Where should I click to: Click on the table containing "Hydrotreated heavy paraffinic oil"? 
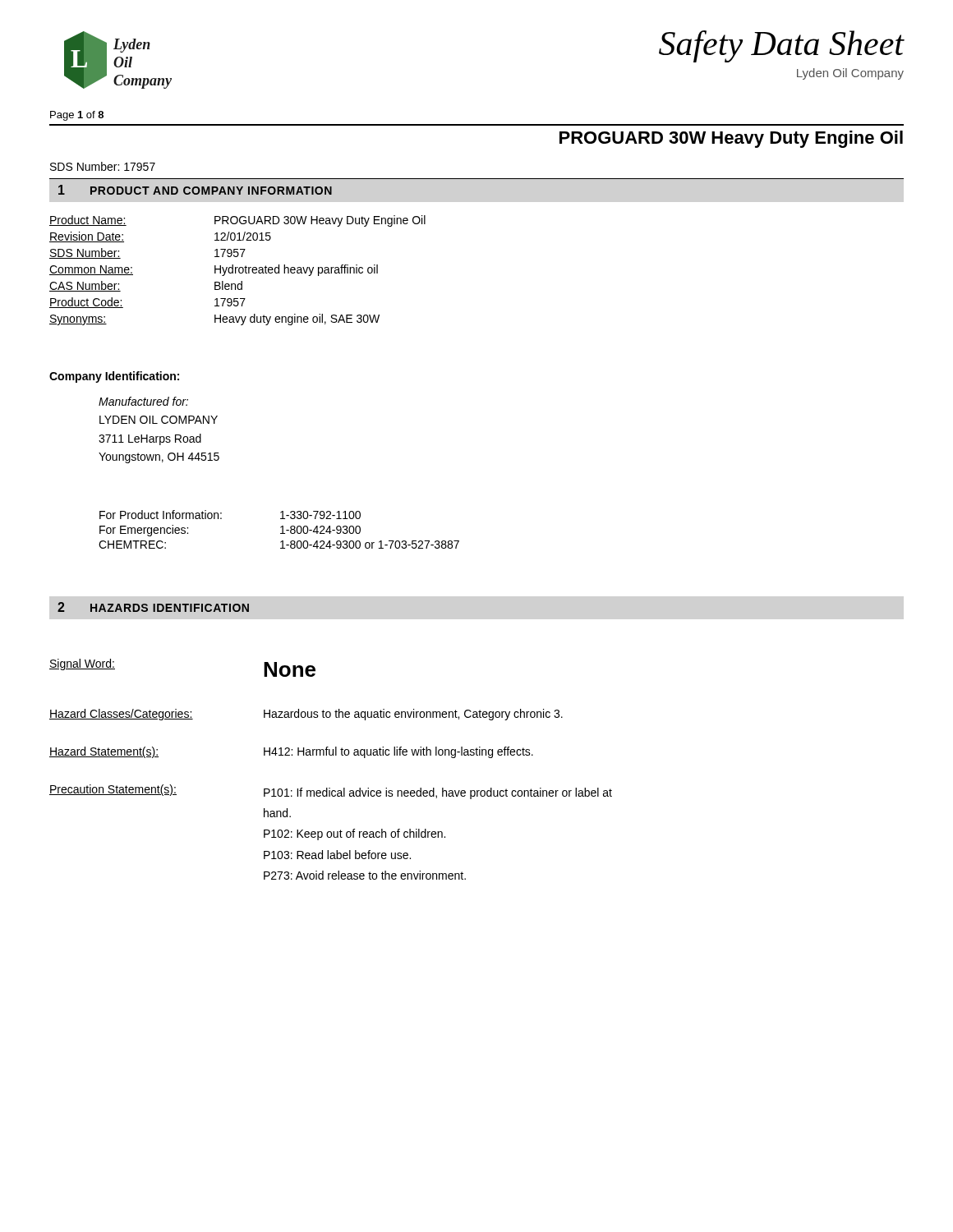click(476, 269)
